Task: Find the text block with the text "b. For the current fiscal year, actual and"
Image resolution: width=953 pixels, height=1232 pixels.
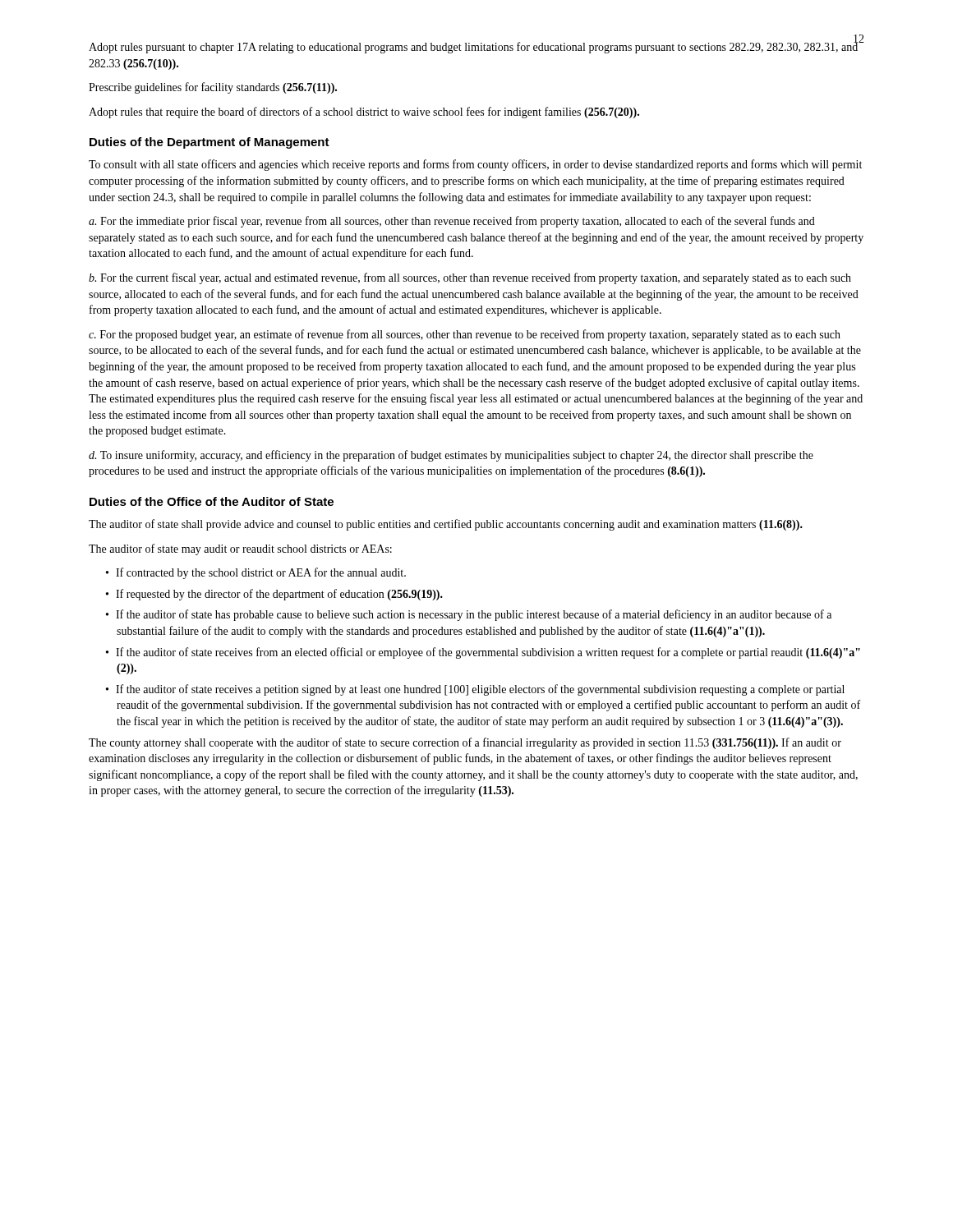Action: click(x=476, y=294)
